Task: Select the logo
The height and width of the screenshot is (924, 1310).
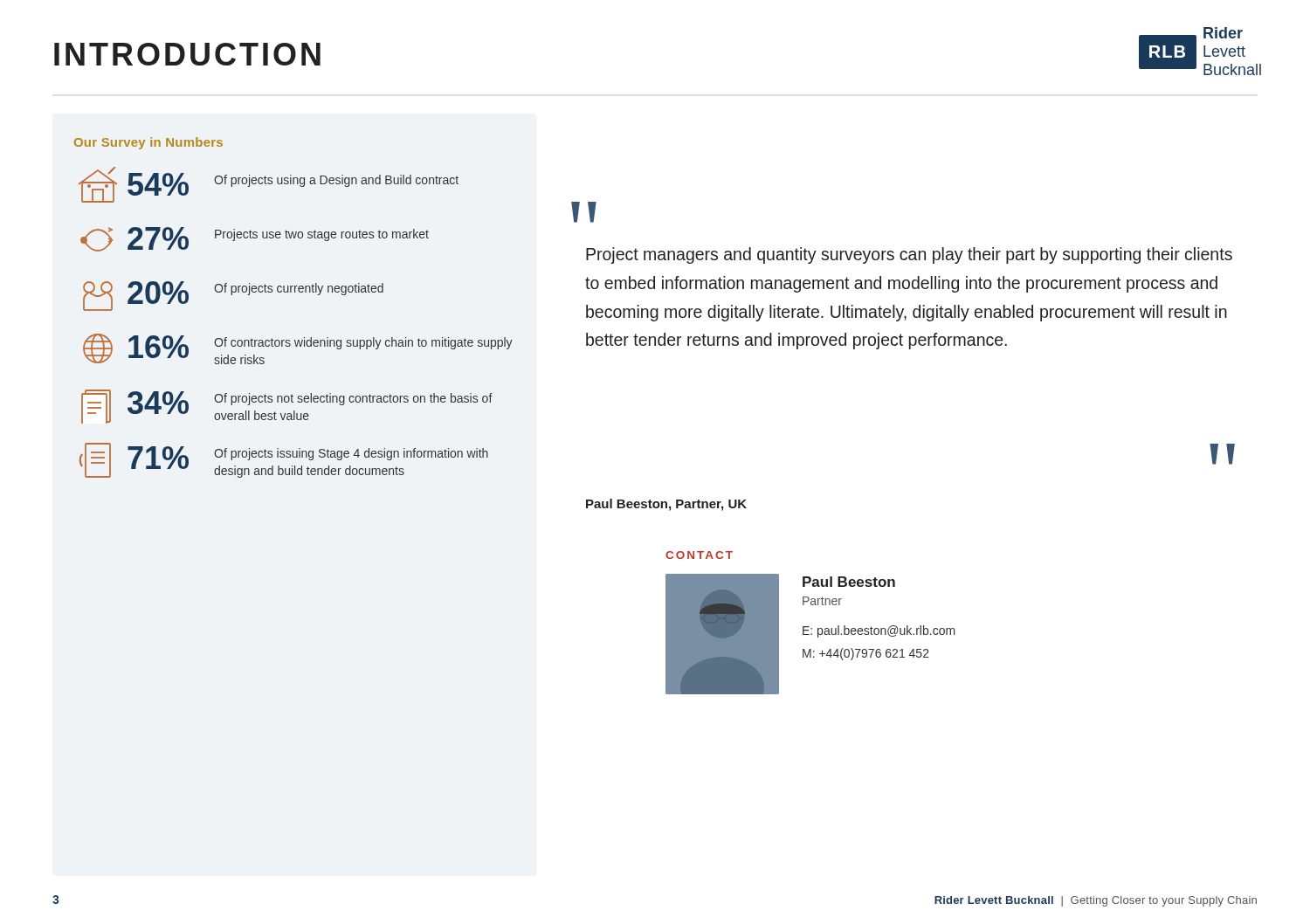Action: 1200,52
